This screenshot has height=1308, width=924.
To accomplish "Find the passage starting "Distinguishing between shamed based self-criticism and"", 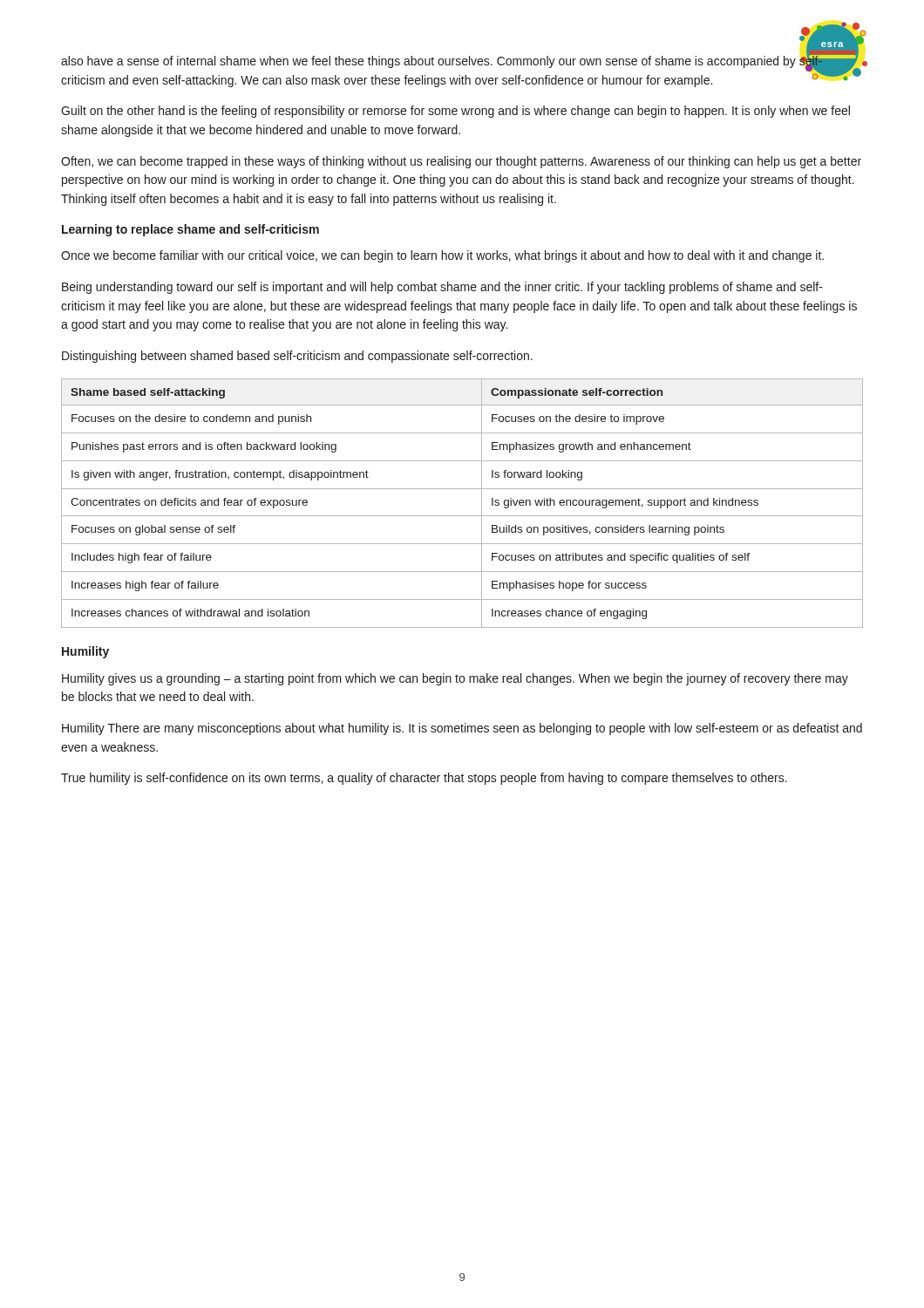I will [297, 356].
